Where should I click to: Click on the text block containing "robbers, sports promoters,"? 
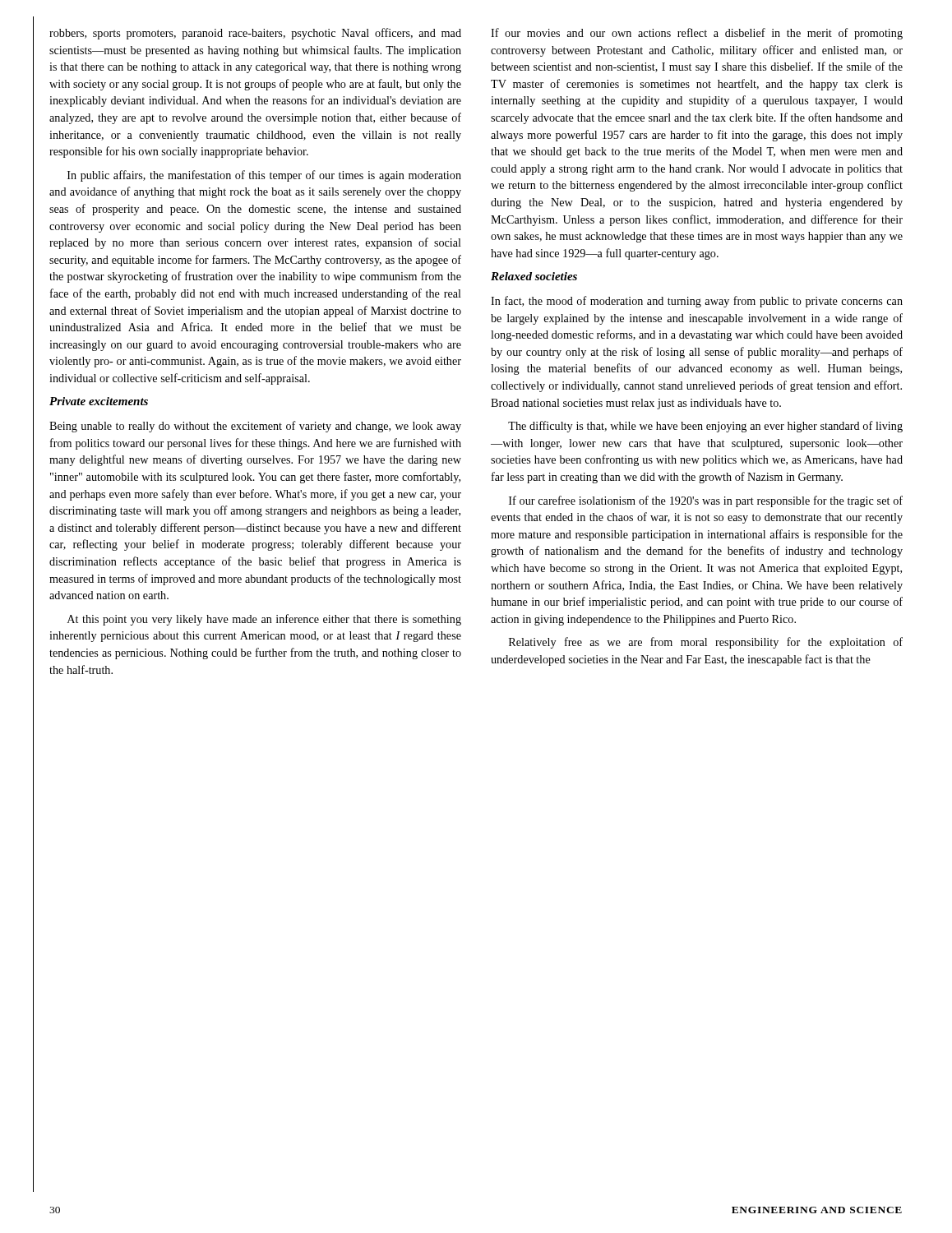click(x=255, y=92)
